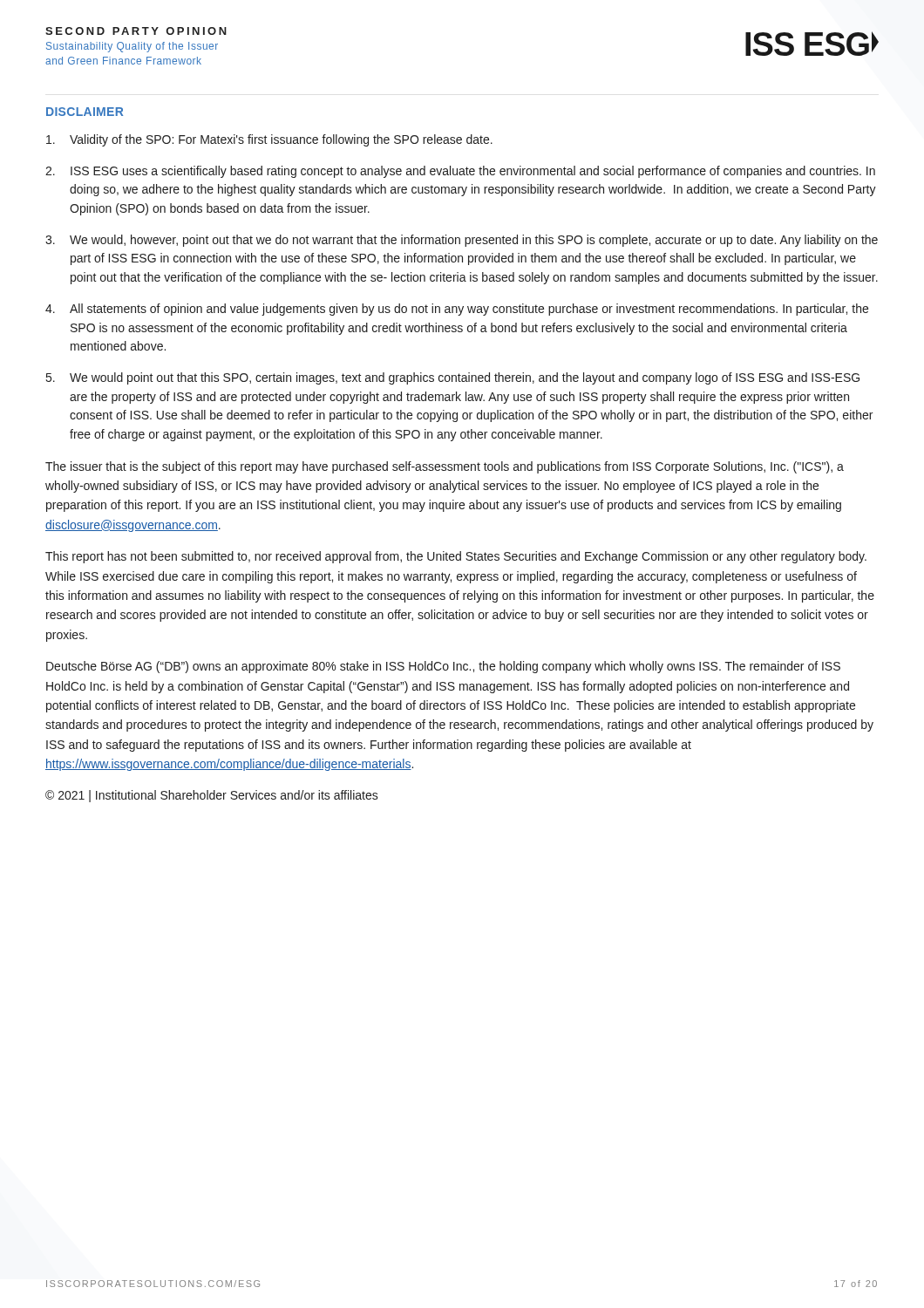Find the list item with the text "4. All statements of"

(462, 328)
